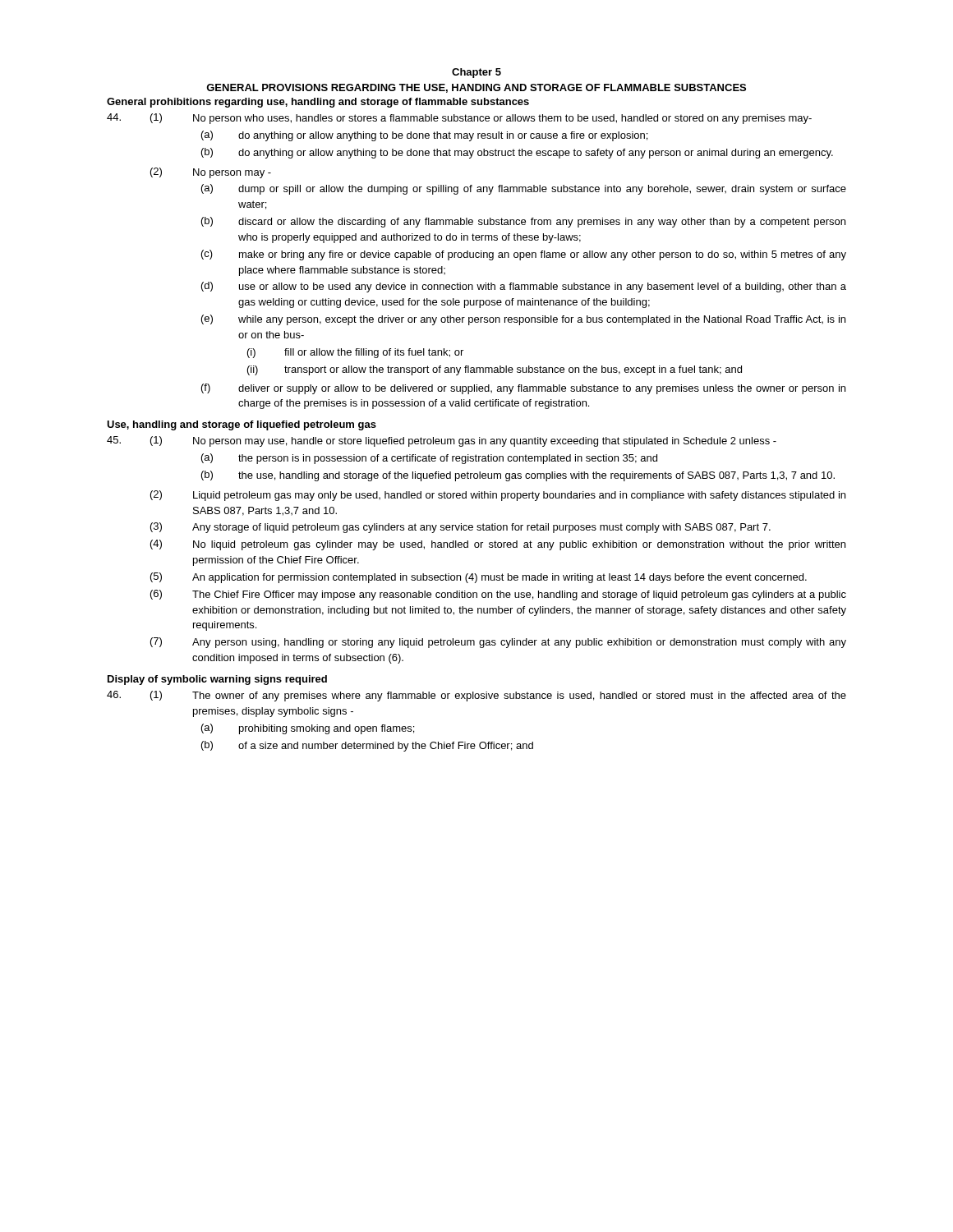Find the section header on this page that starts "Use, handling and storage"

pyautogui.click(x=242, y=424)
